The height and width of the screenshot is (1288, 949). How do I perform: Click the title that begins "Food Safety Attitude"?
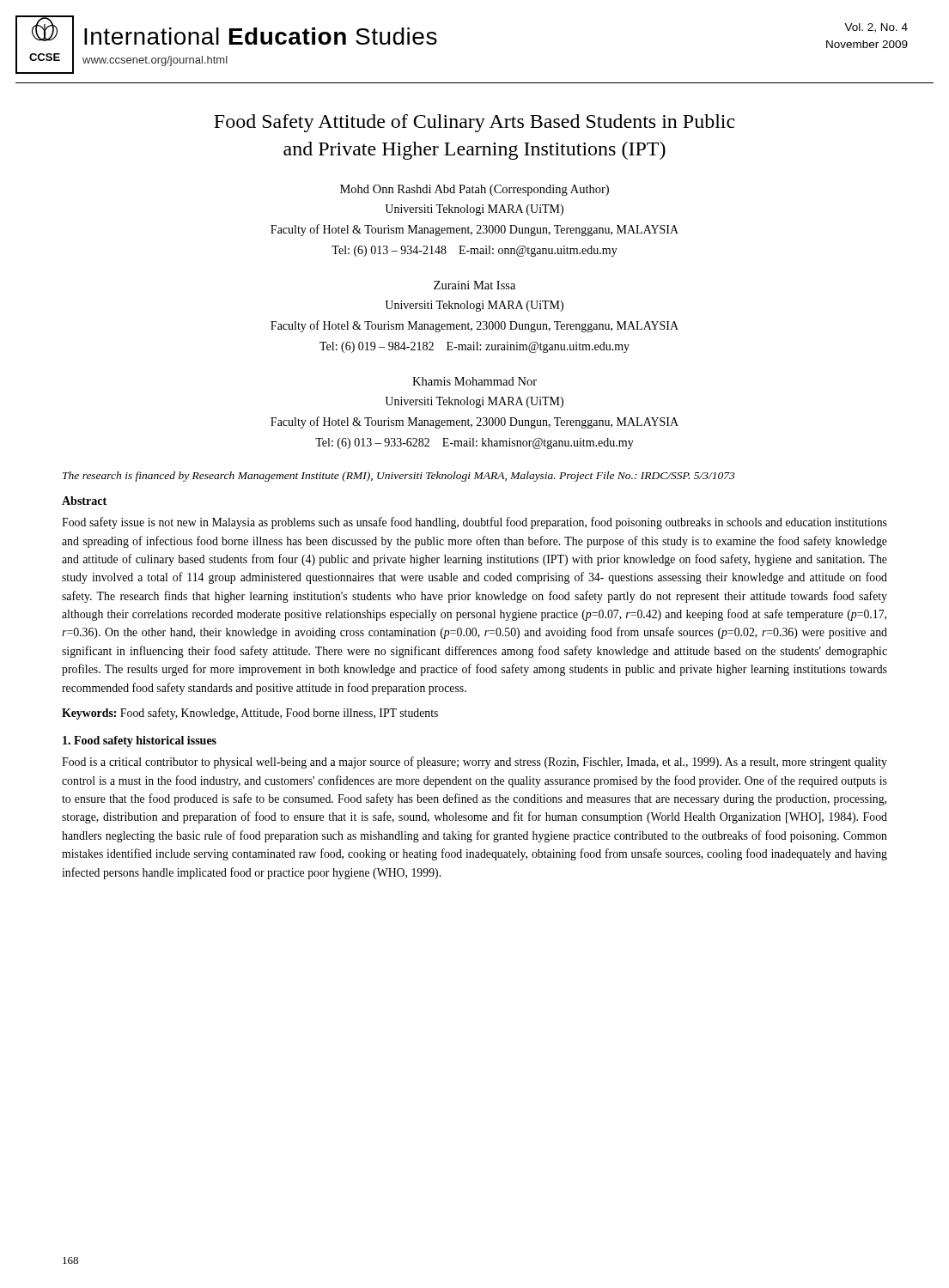click(474, 135)
